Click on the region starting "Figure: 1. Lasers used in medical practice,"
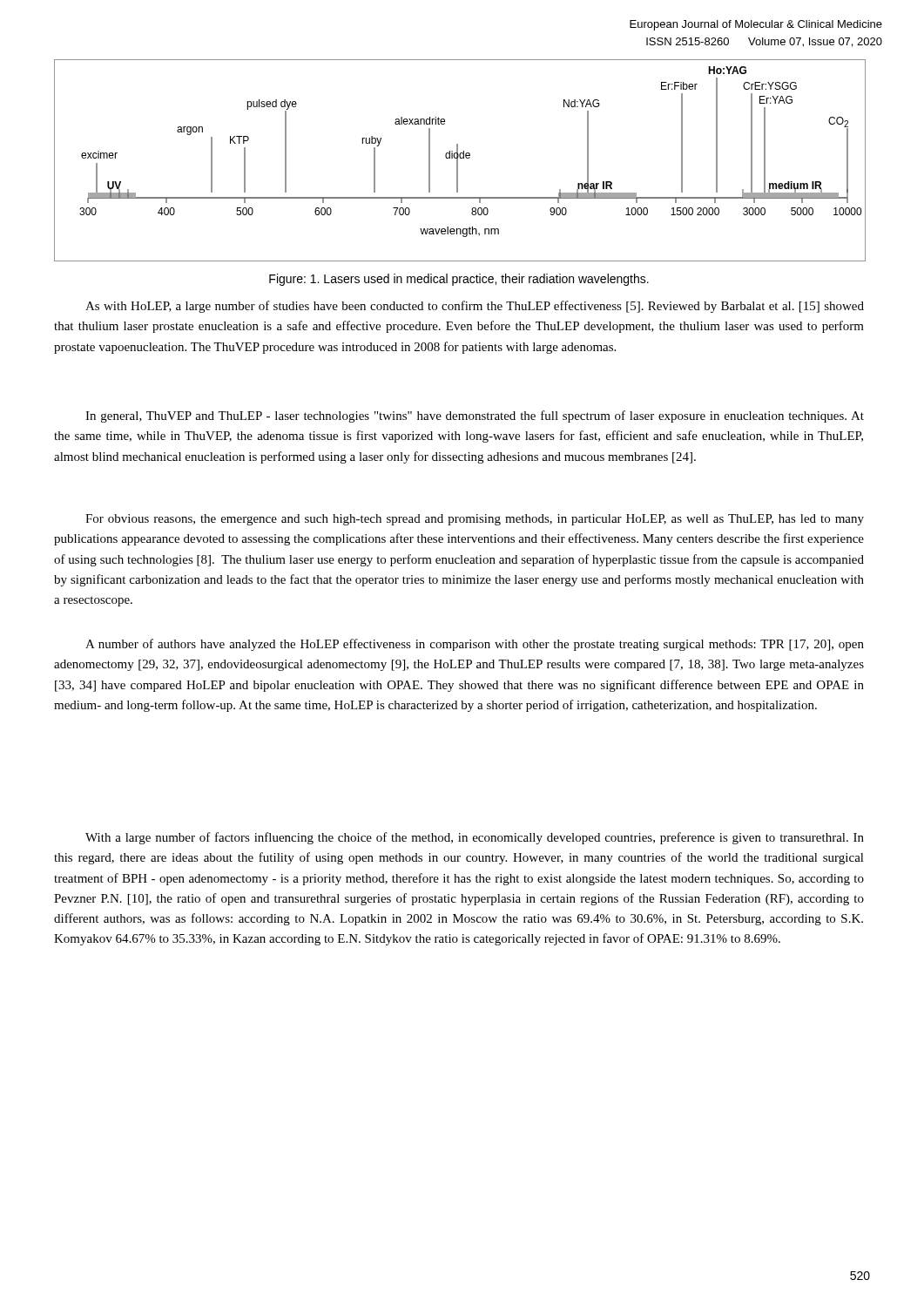Screen dimensions: 1307x924 pyautogui.click(x=459, y=279)
